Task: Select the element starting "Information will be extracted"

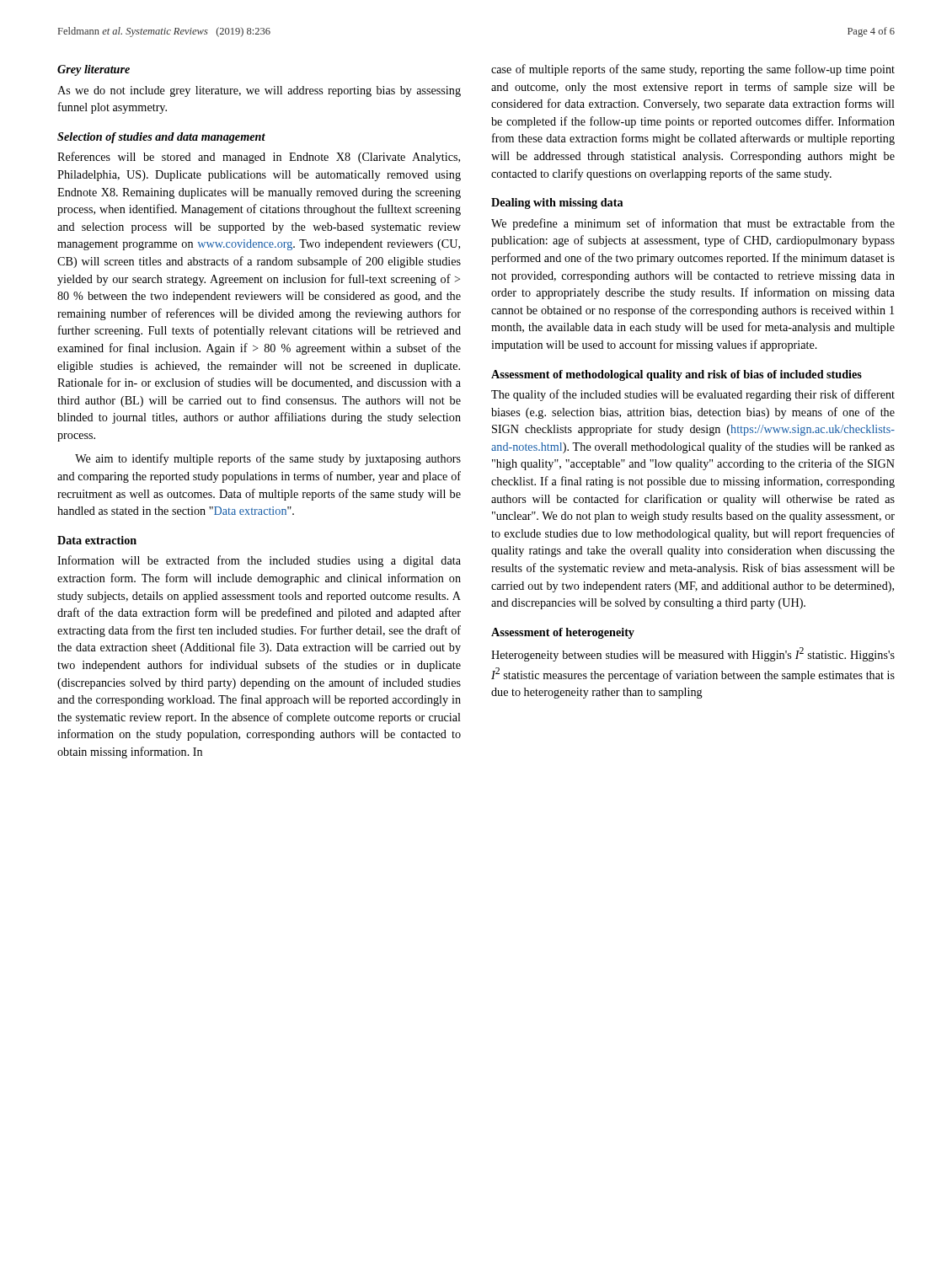Action: pos(259,656)
